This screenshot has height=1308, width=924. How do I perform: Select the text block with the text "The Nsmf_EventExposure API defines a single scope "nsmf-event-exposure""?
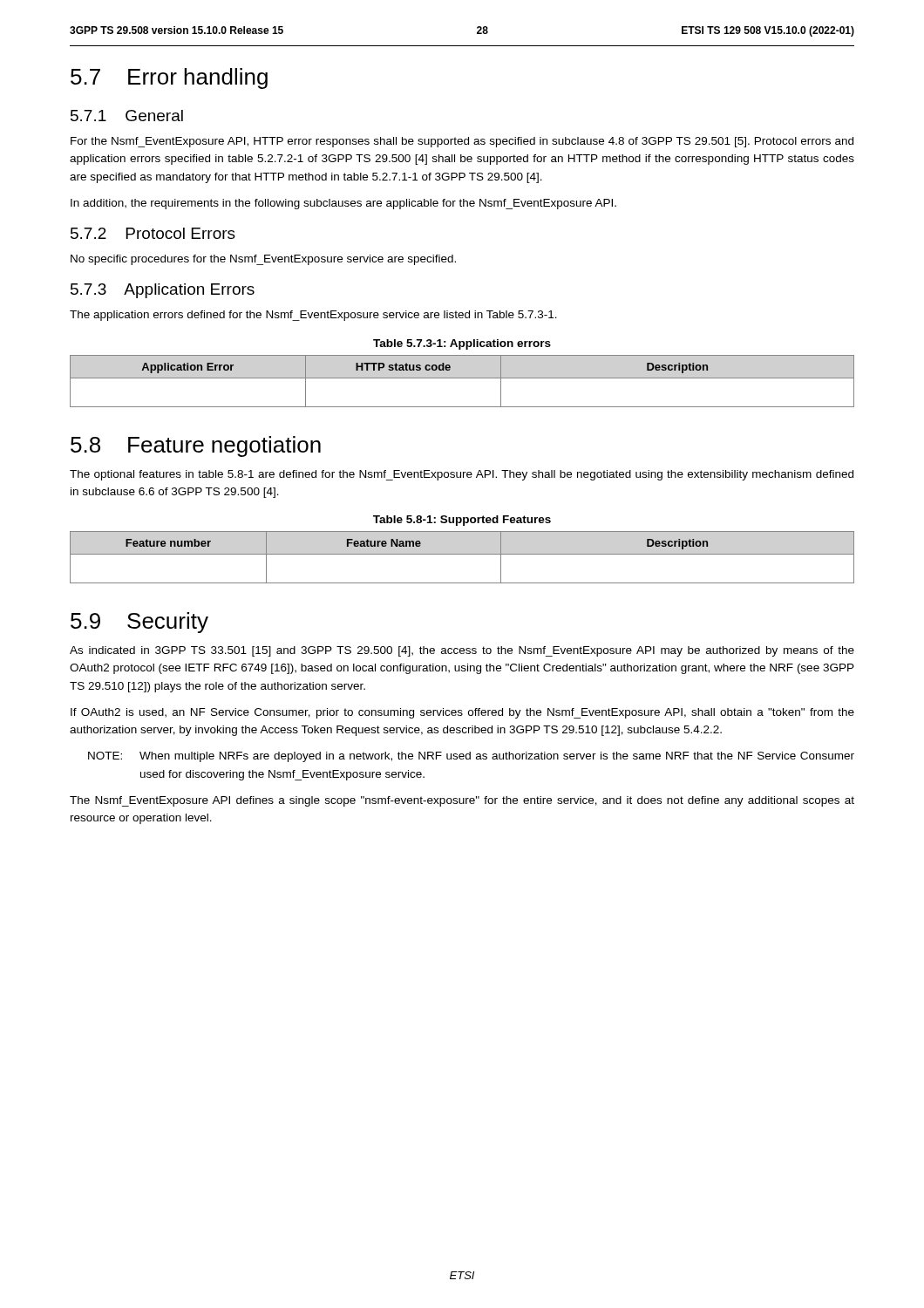(462, 809)
